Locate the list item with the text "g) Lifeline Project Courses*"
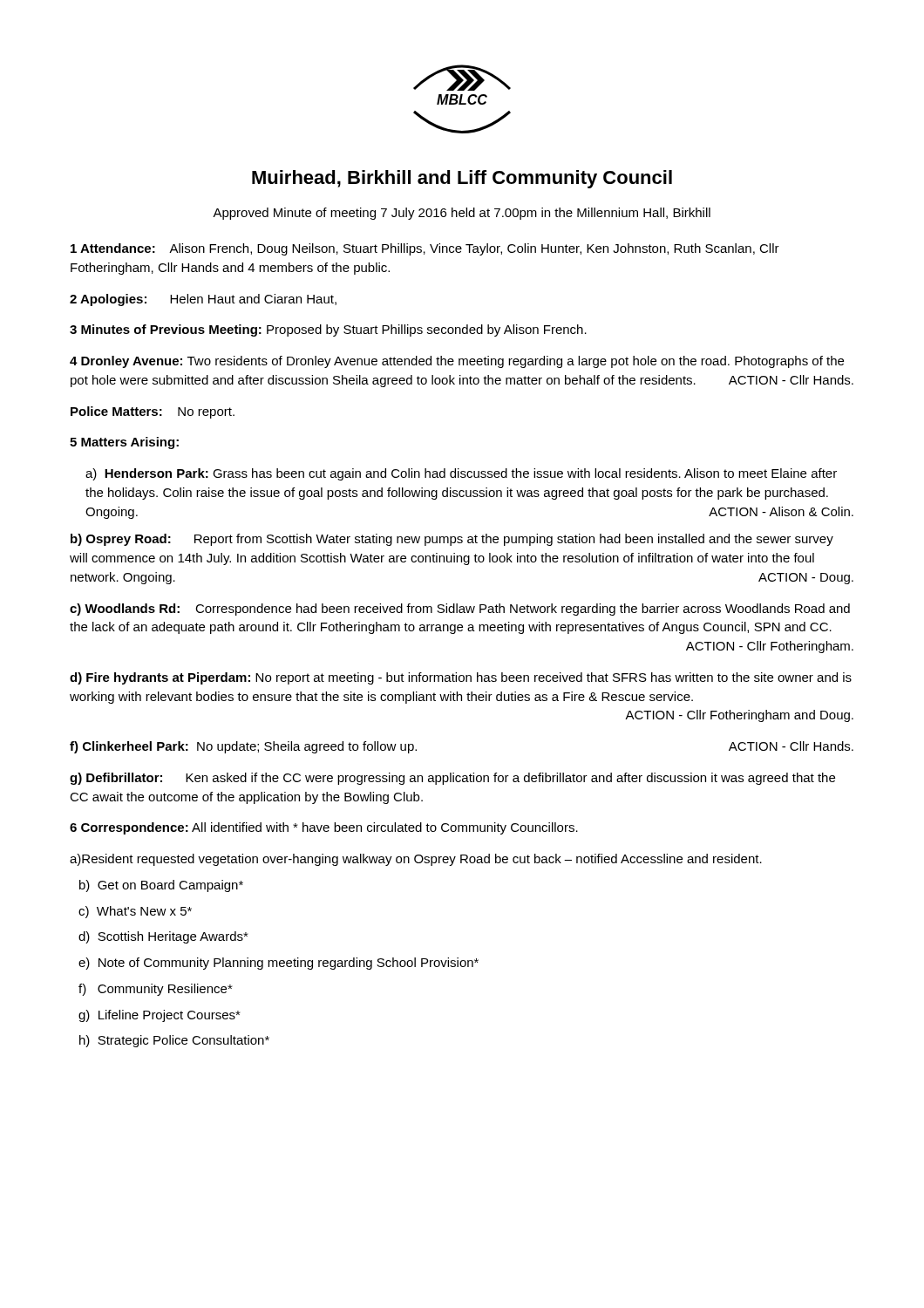The width and height of the screenshot is (924, 1308). (159, 1014)
